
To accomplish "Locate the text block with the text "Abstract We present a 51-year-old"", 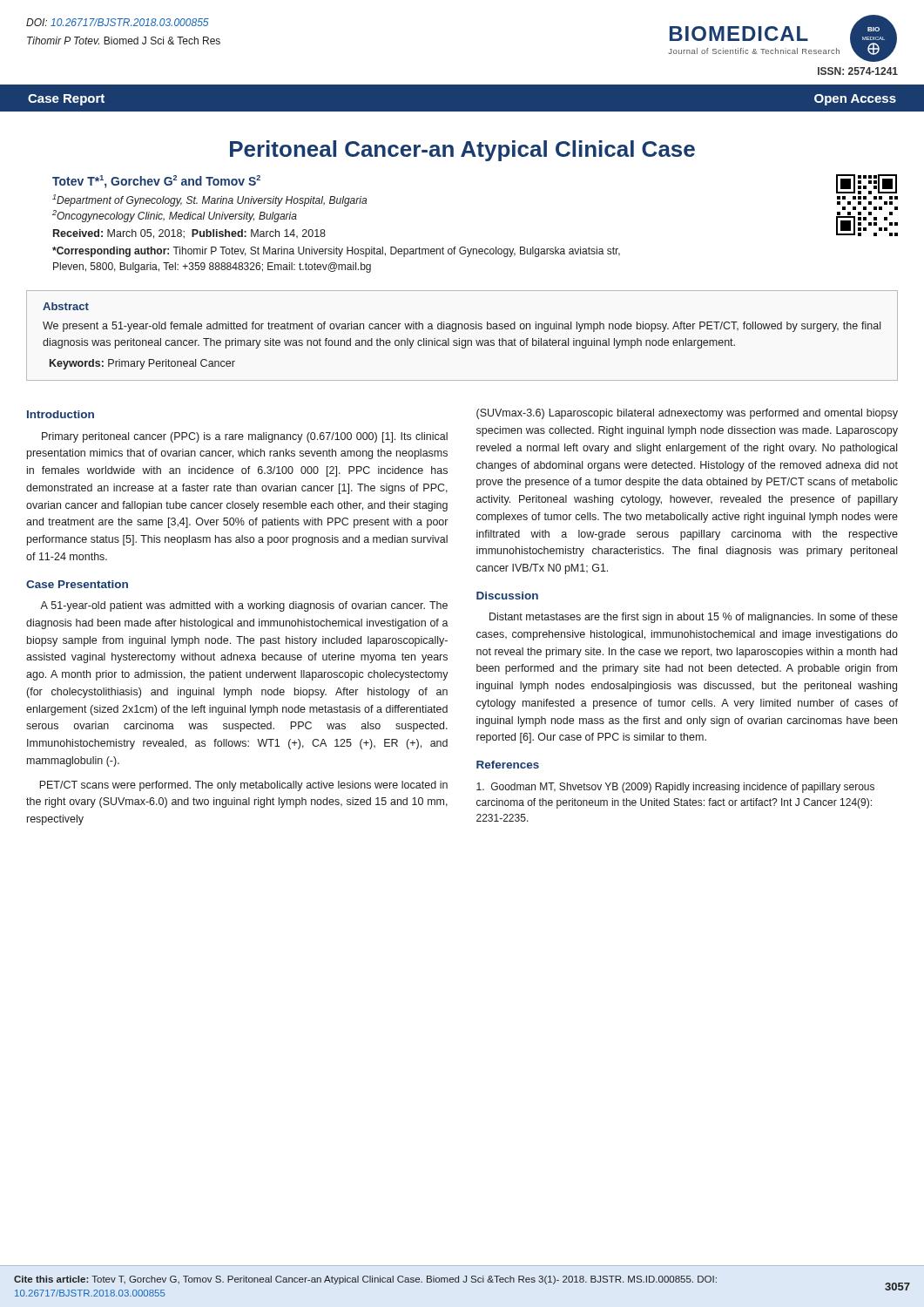I will point(462,335).
